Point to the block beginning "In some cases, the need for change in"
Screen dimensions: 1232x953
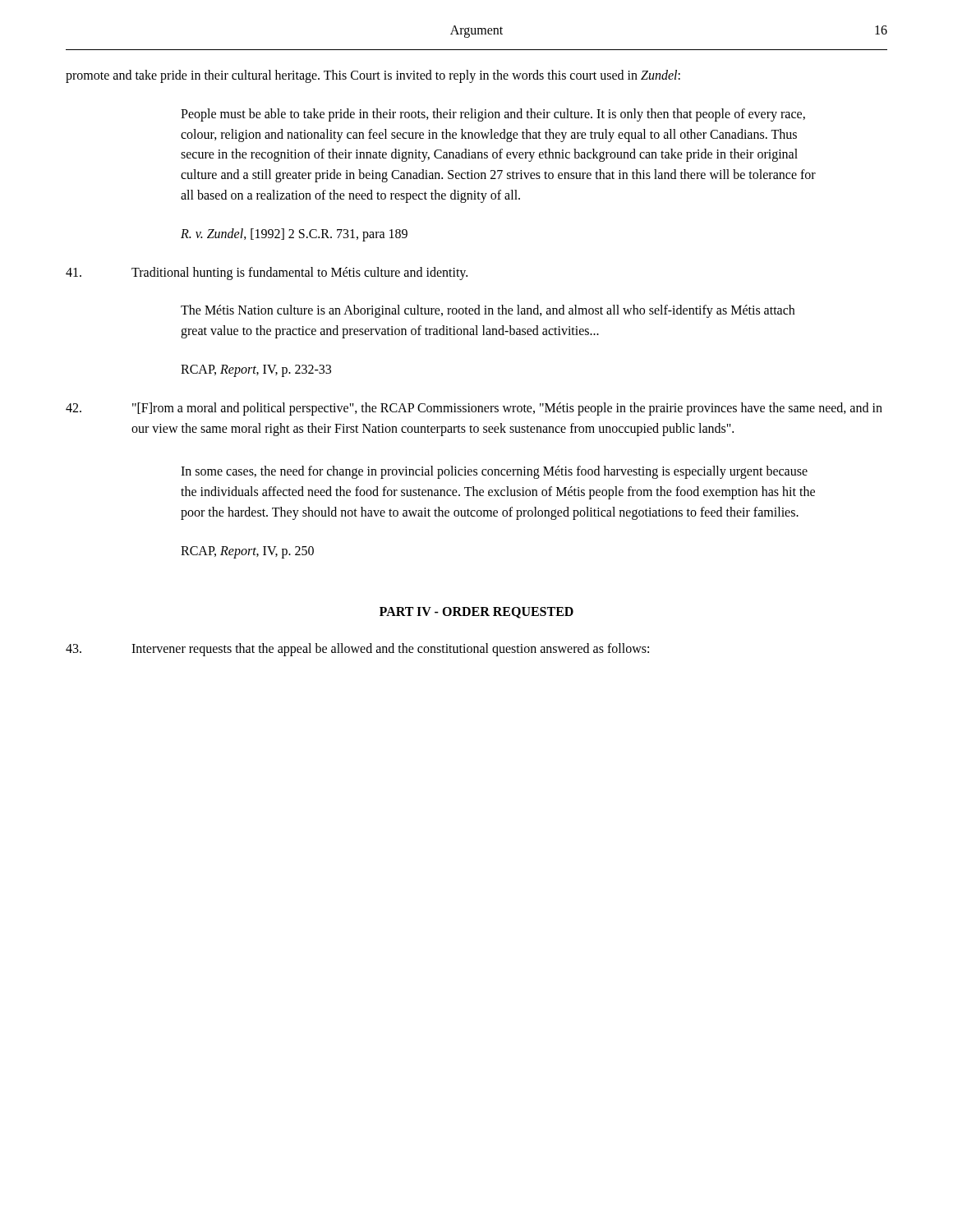tap(498, 492)
